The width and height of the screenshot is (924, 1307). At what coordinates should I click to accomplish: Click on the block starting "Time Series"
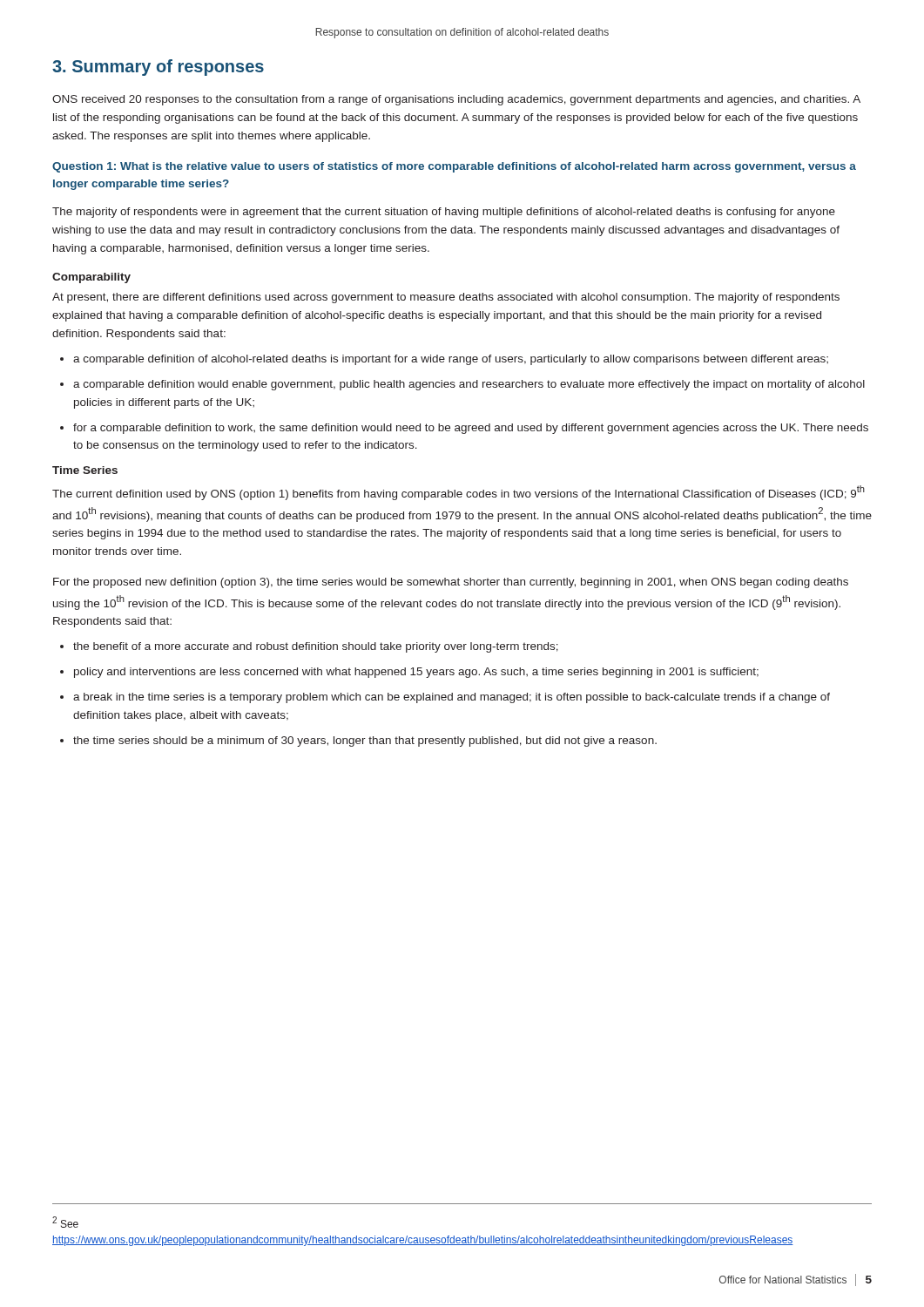85,470
